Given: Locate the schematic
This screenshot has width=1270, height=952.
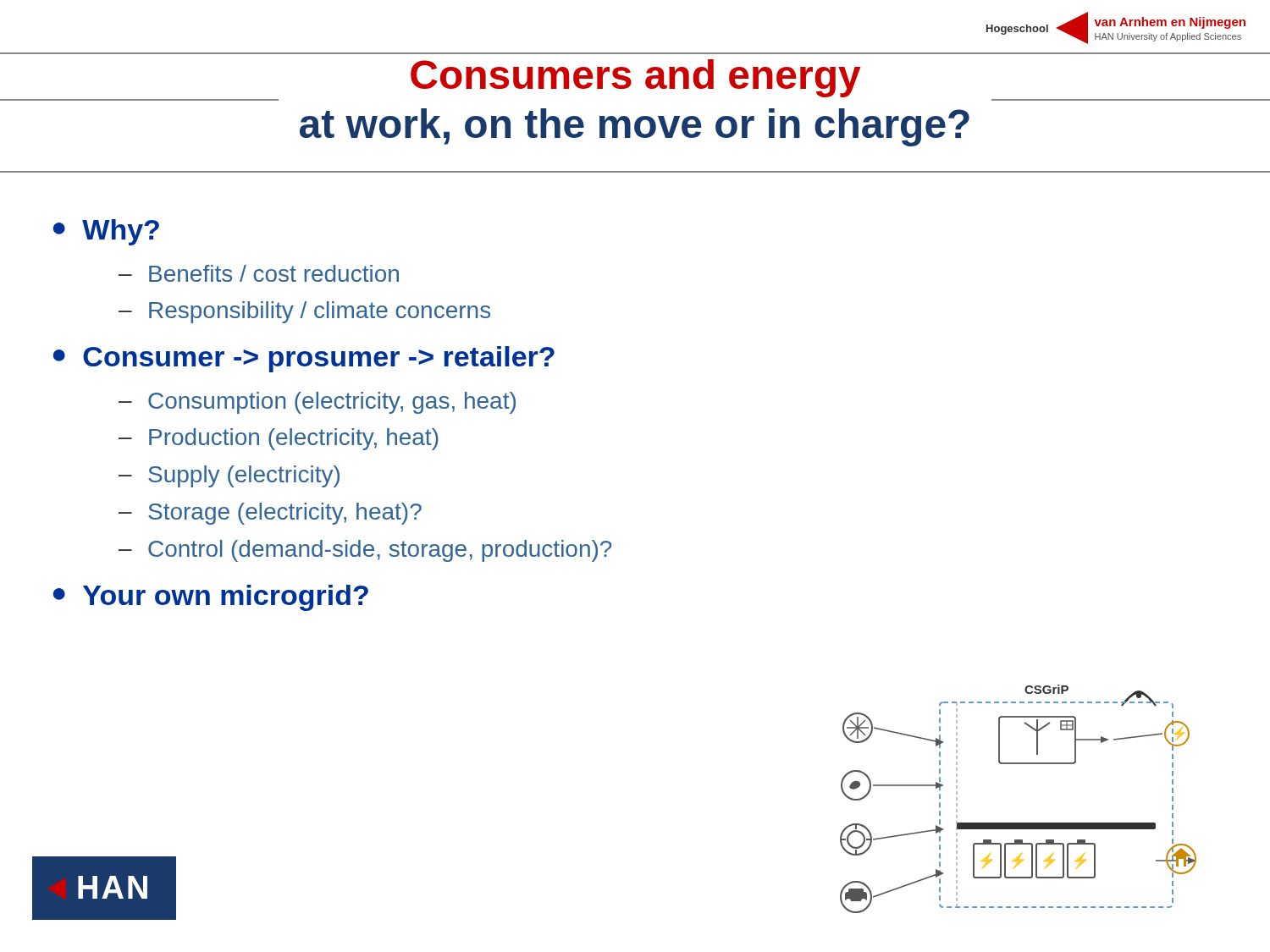Looking at the screenshot, I should [x=1016, y=803].
